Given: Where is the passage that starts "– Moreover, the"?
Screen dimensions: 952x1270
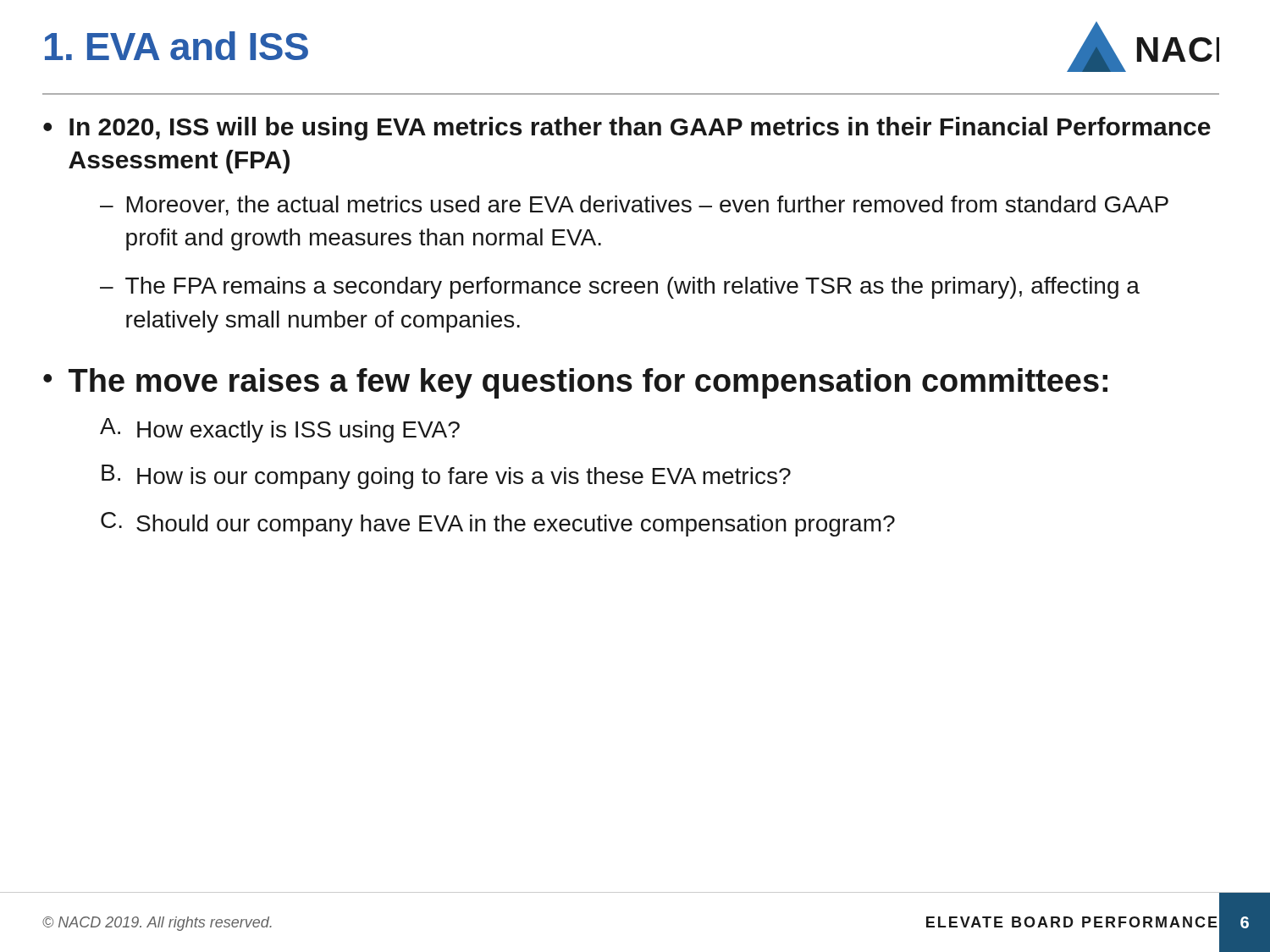Looking at the screenshot, I should [660, 221].
